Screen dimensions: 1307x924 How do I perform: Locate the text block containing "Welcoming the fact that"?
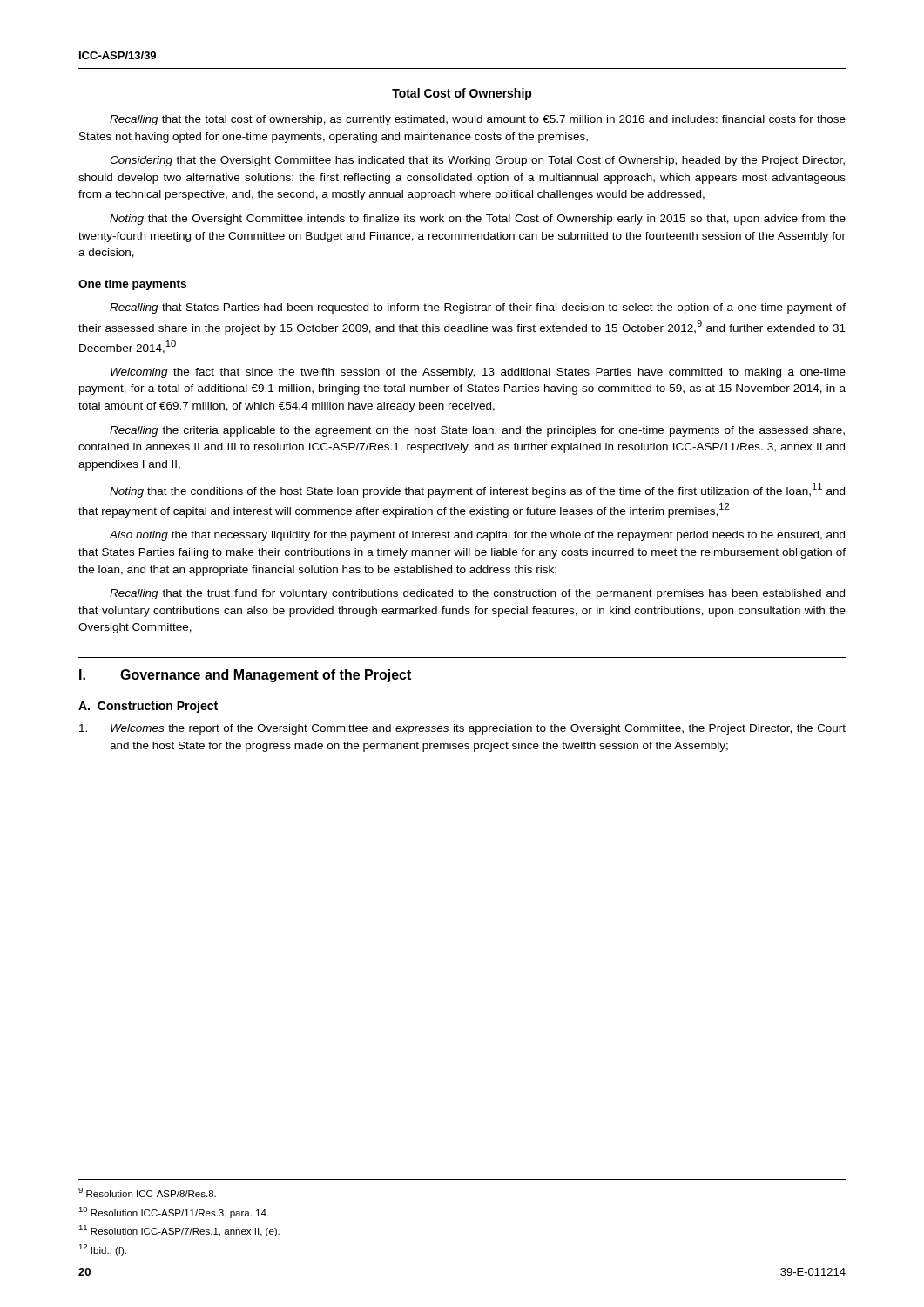462,389
